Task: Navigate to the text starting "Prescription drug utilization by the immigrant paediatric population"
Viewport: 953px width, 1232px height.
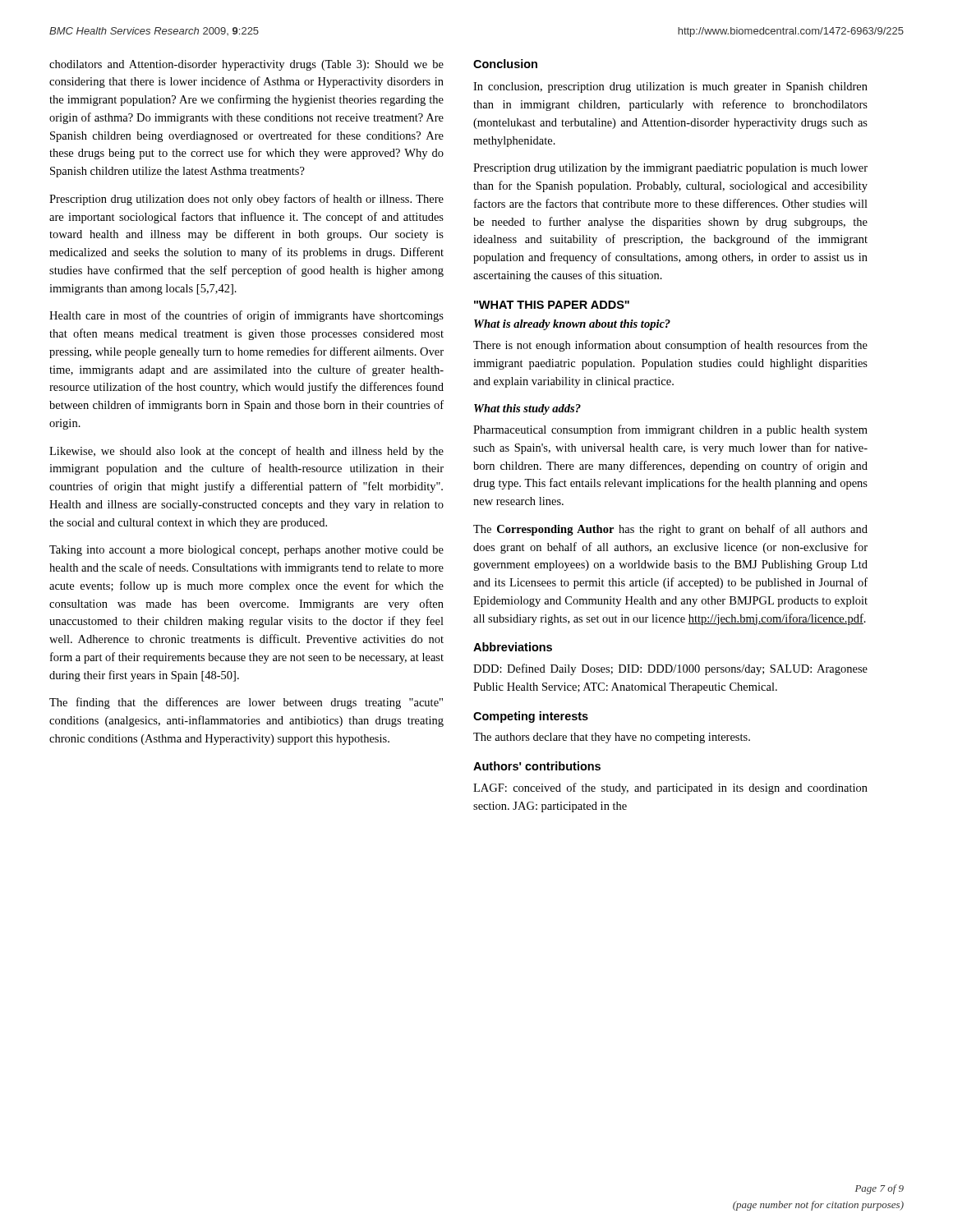Action: point(670,222)
